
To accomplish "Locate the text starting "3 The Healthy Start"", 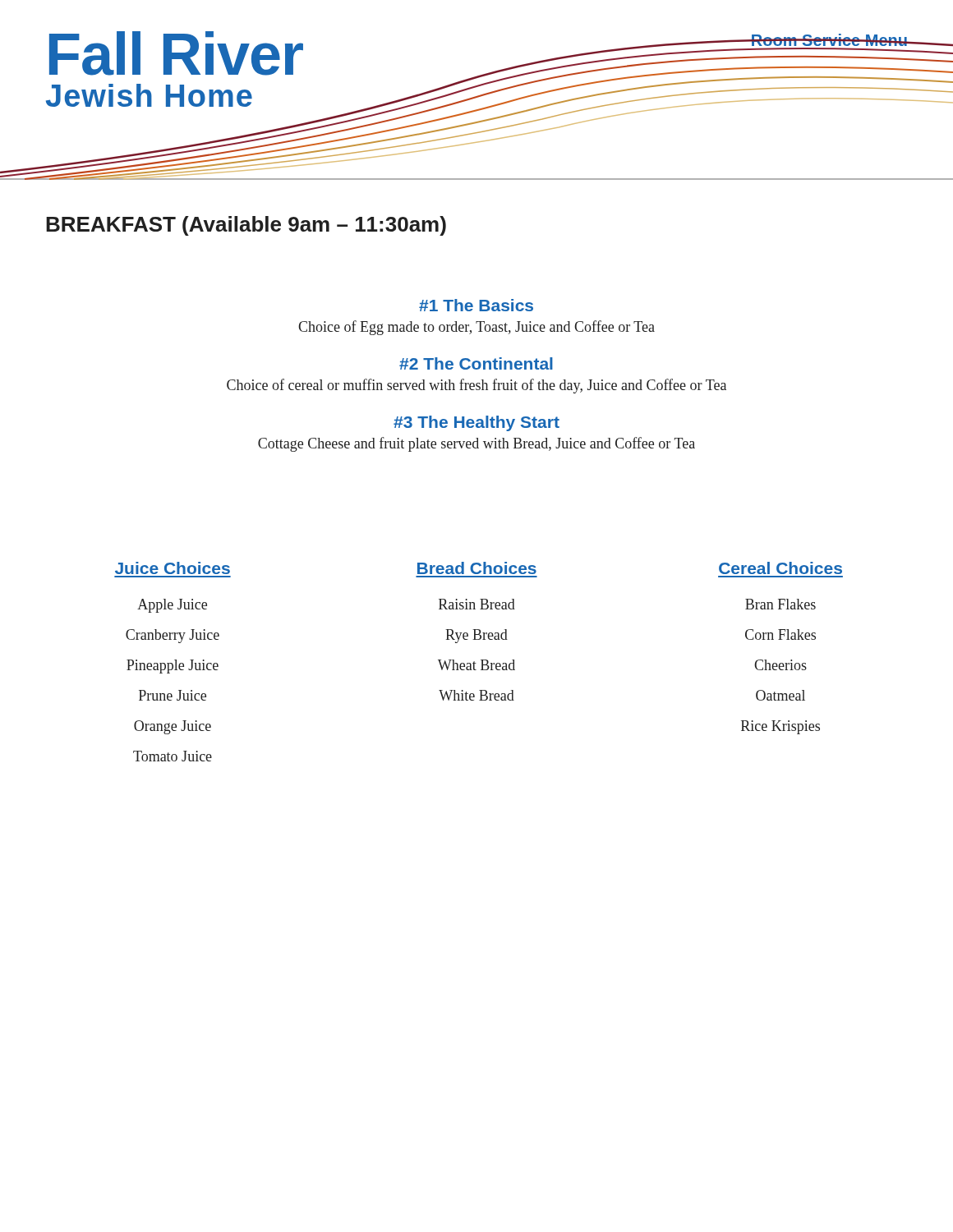I will (476, 432).
